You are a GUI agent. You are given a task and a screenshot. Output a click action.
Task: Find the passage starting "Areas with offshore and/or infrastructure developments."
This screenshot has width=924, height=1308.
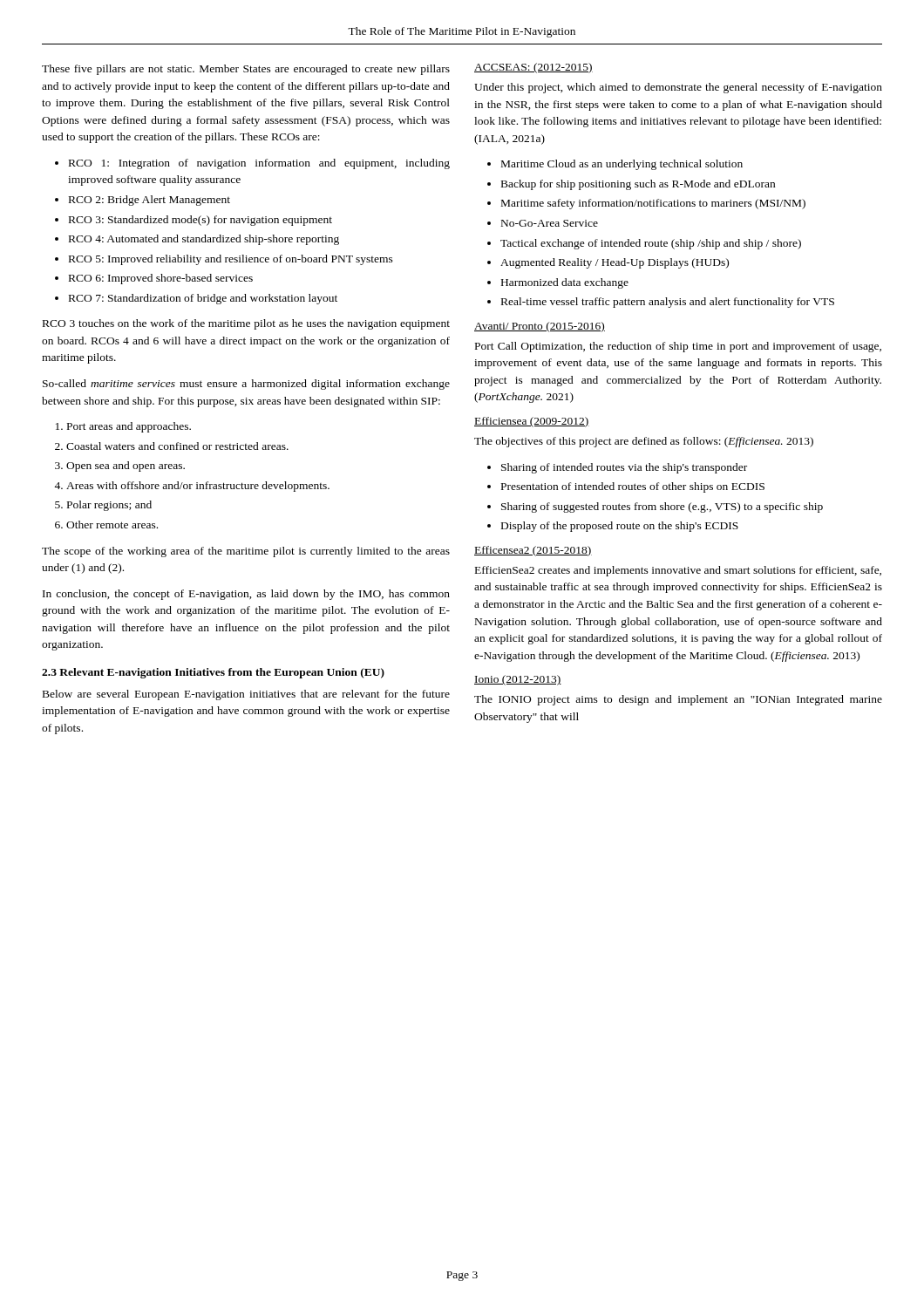(198, 485)
